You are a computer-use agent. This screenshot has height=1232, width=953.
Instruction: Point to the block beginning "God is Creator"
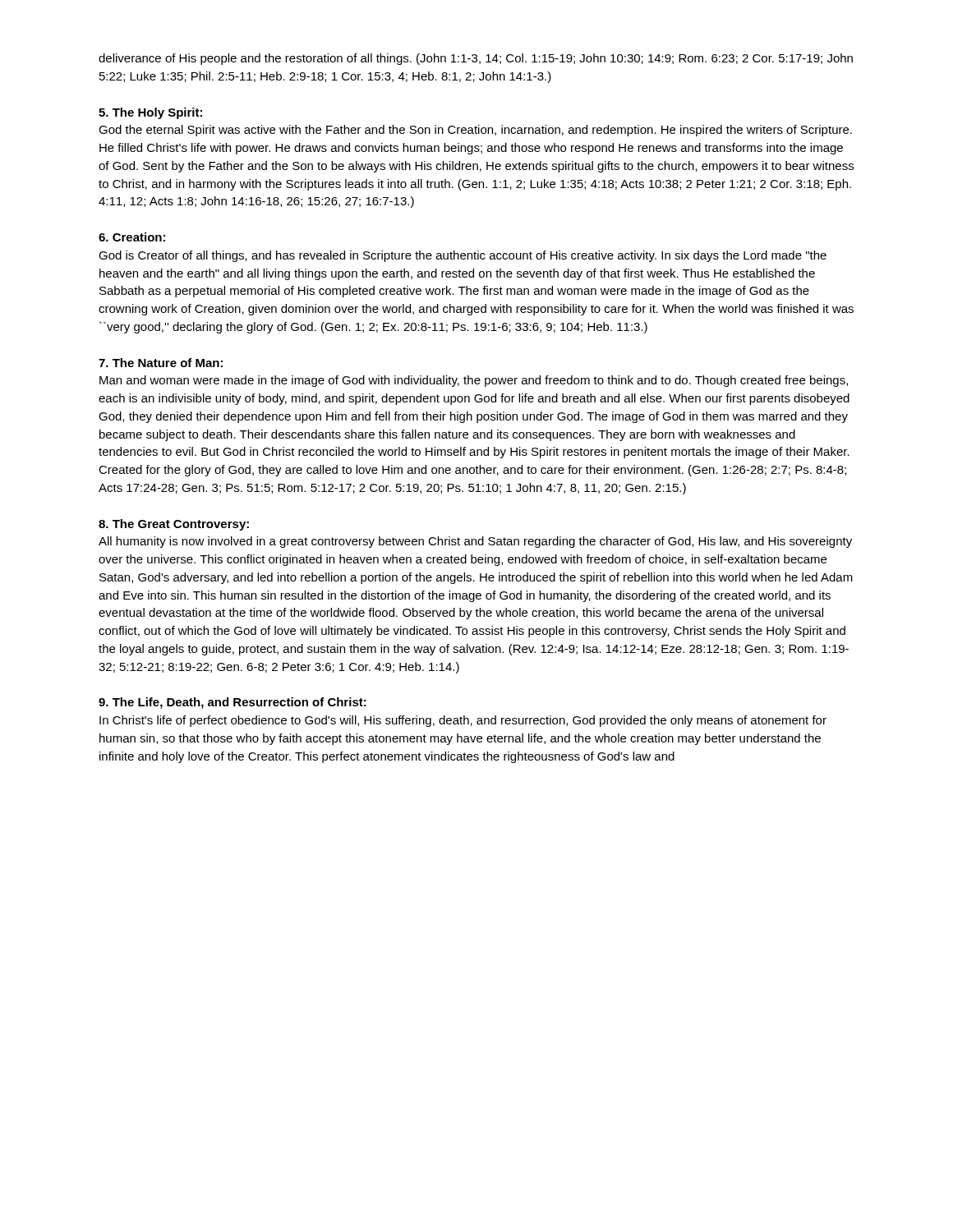point(476,291)
